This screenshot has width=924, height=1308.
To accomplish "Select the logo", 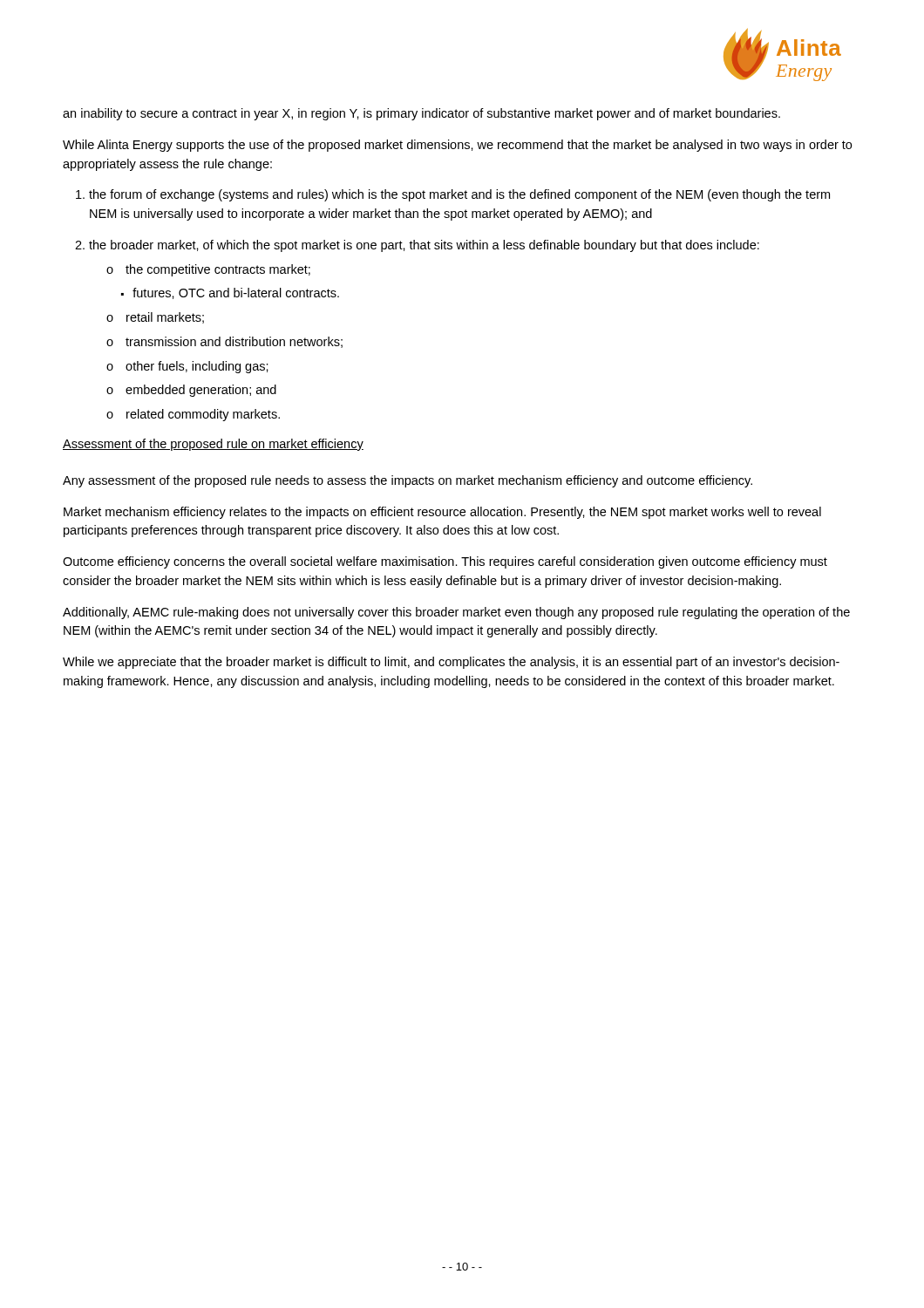I will (796, 57).
